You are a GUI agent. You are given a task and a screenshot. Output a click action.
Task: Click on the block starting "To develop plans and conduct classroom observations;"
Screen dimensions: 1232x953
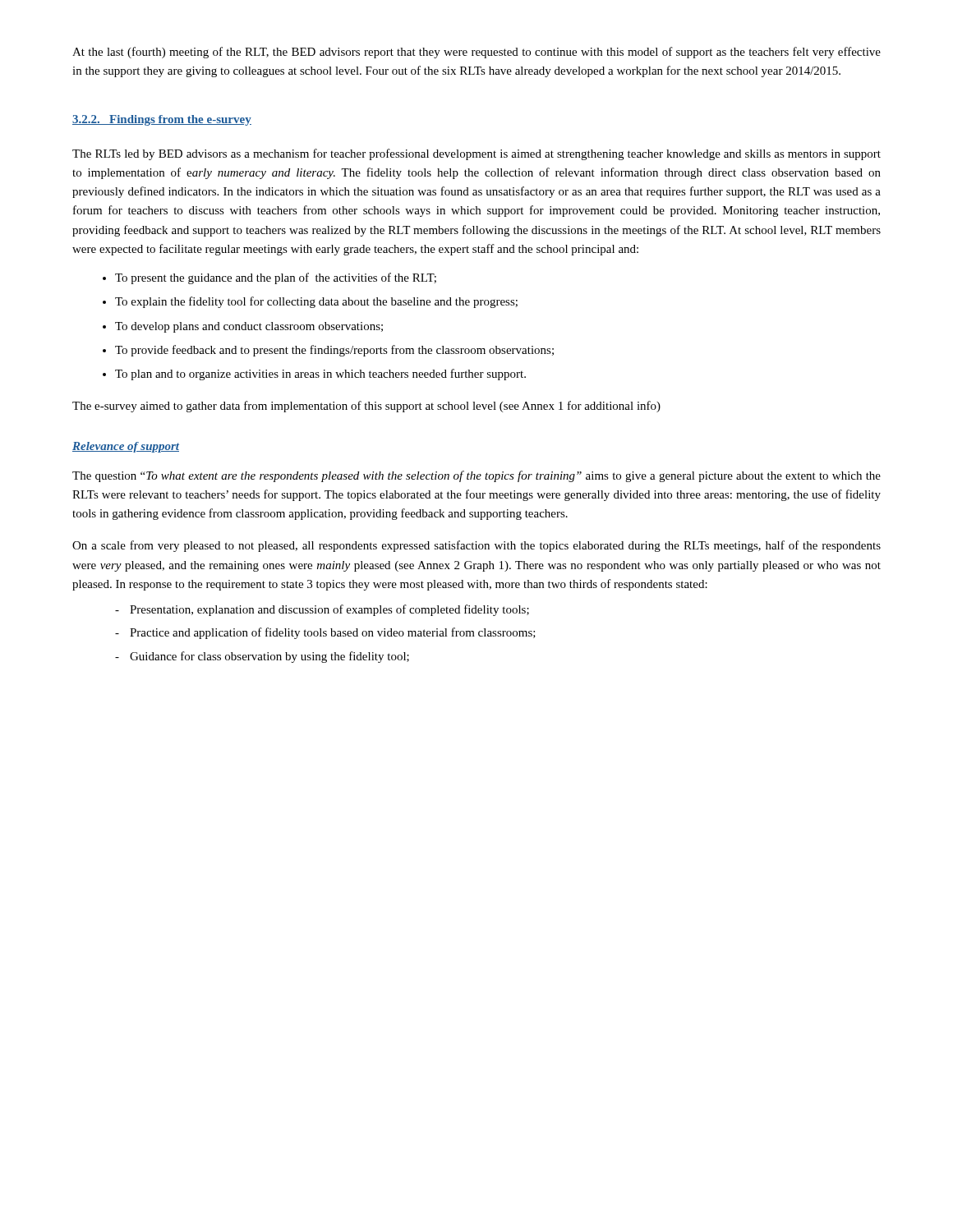(249, 326)
